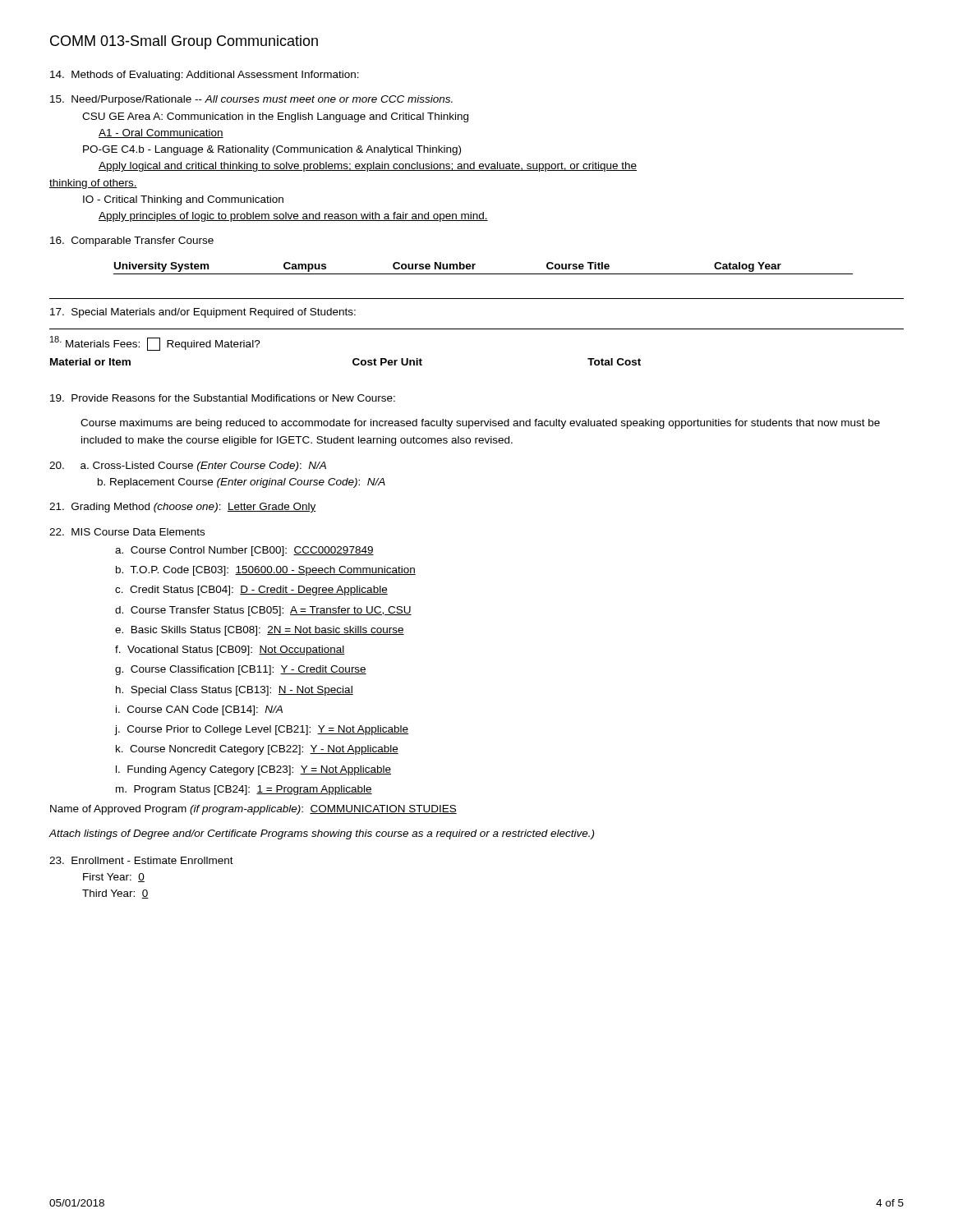Click on the text block starting "Name of Approved Program (if program-applicable):"

pyautogui.click(x=253, y=809)
